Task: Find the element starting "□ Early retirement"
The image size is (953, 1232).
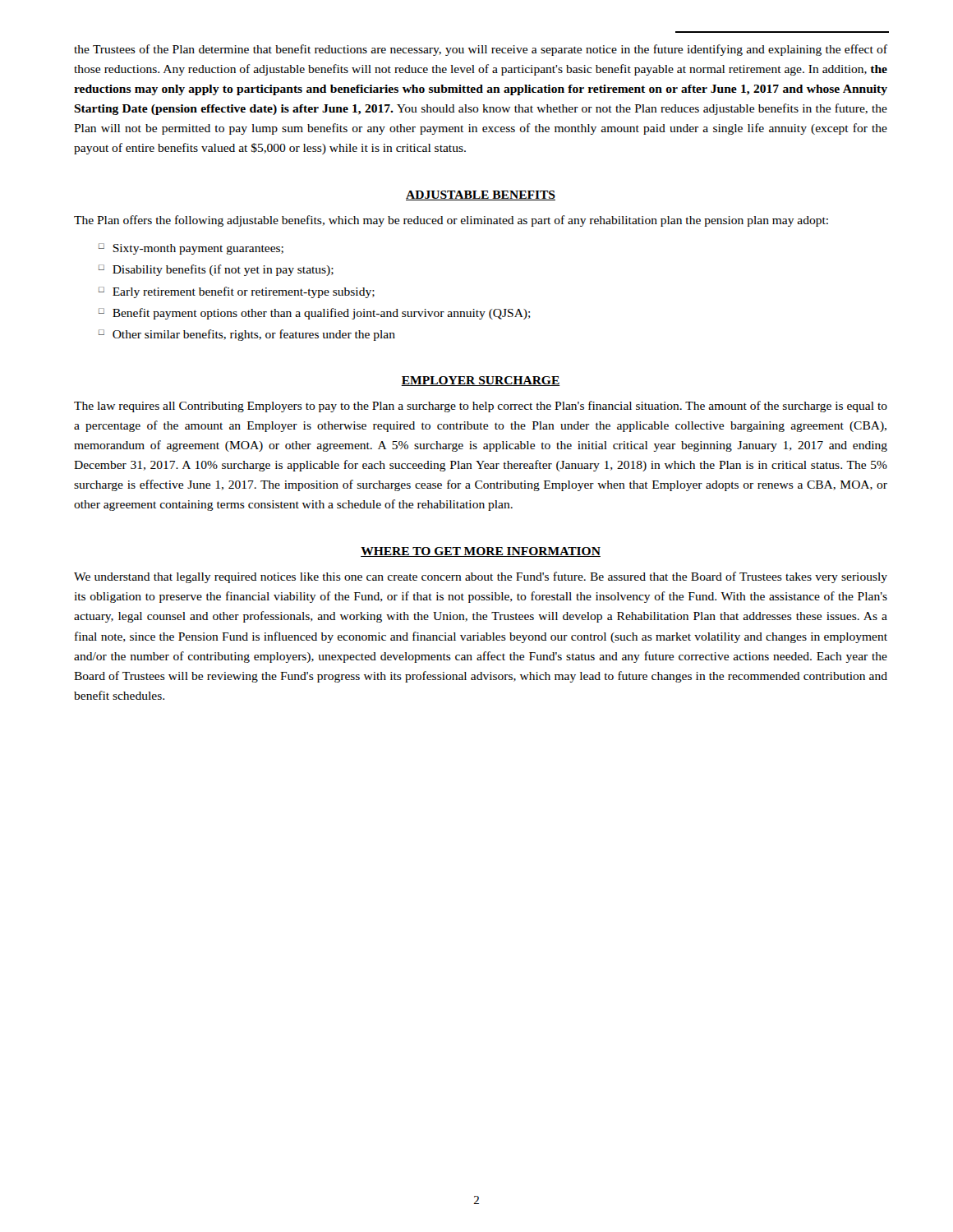Action: click(x=237, y=292)
